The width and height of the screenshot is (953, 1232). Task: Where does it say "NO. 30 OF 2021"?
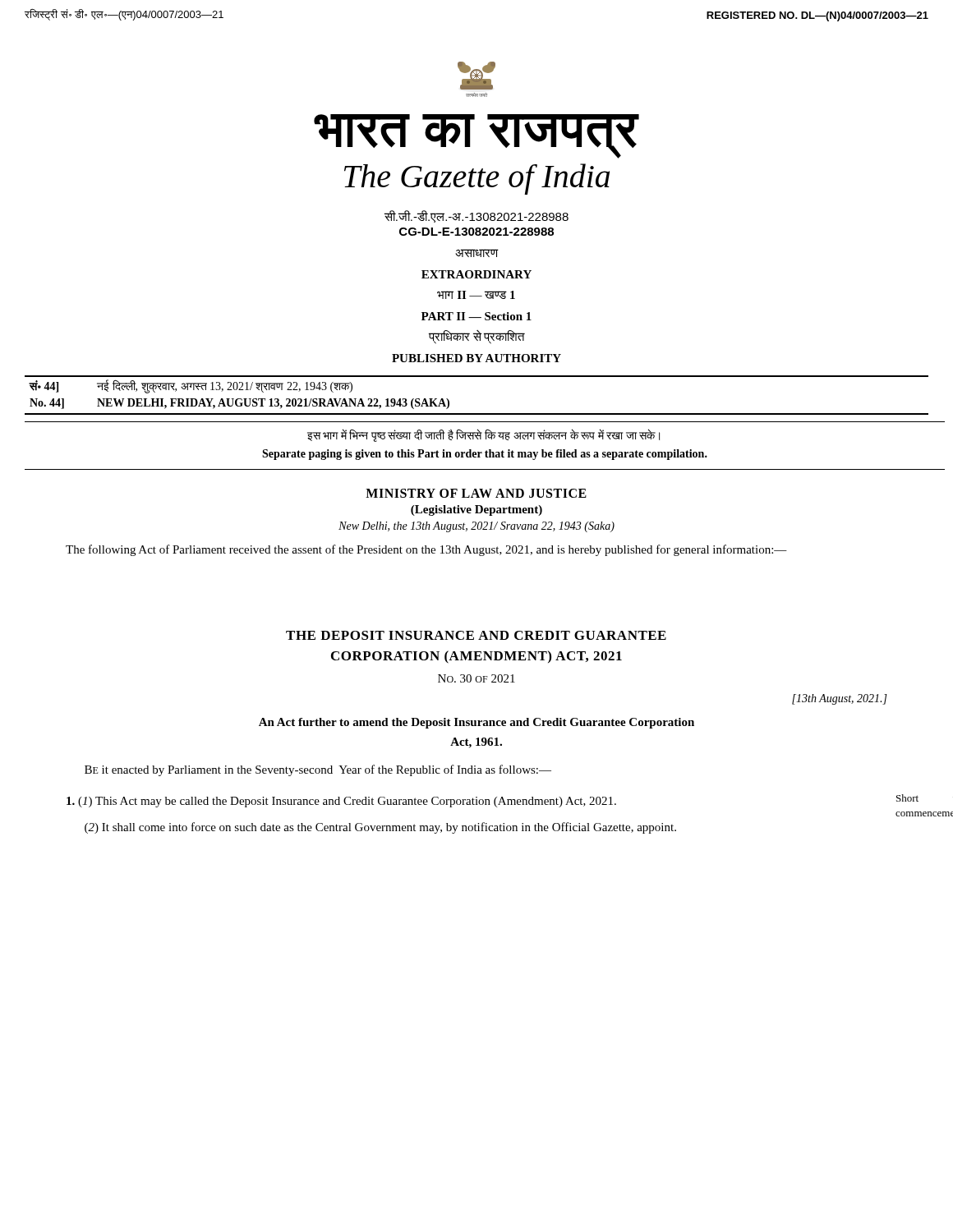tap(476, 678)
